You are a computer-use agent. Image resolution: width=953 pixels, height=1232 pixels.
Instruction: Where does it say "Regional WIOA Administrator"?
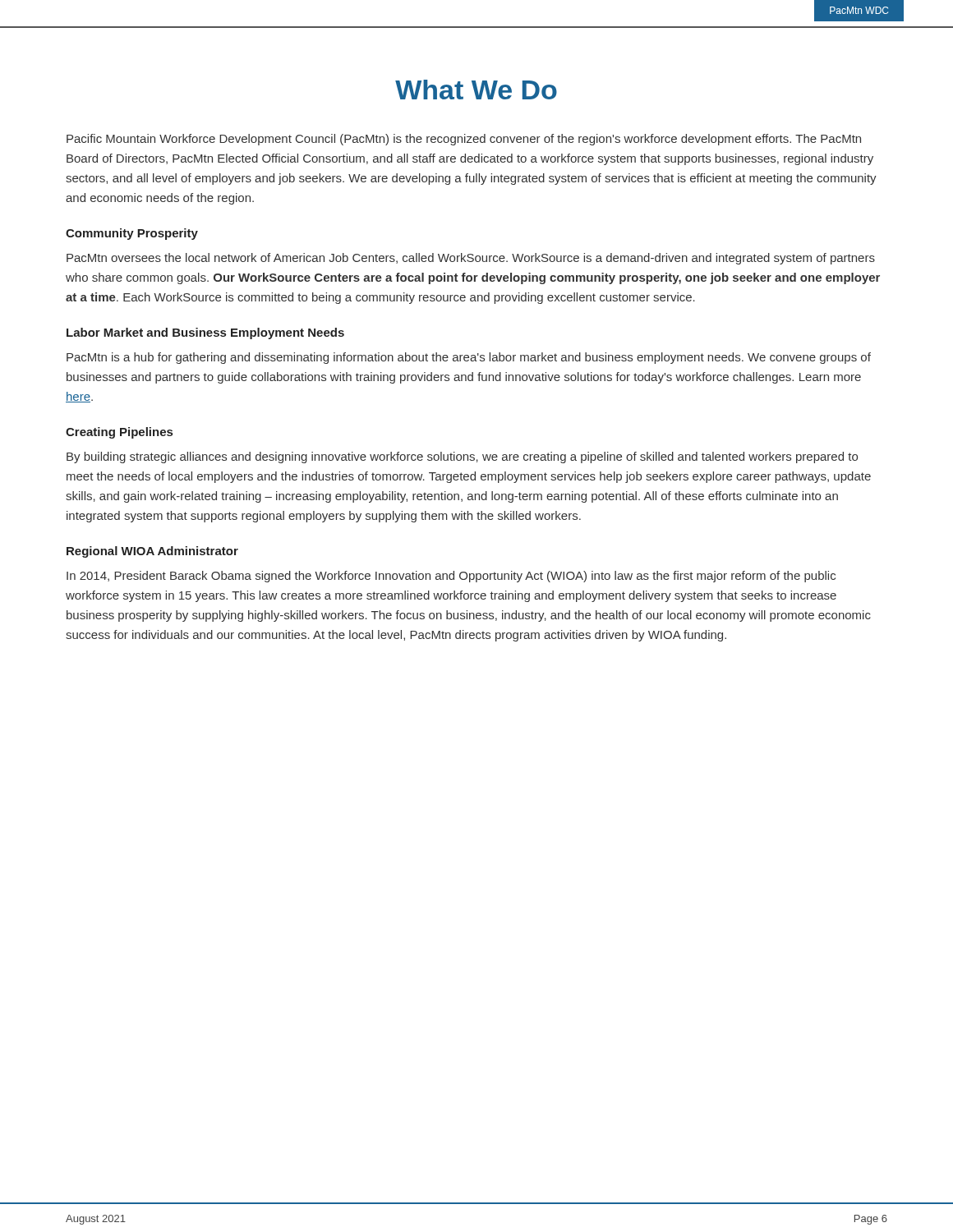(x=152, y=551)
